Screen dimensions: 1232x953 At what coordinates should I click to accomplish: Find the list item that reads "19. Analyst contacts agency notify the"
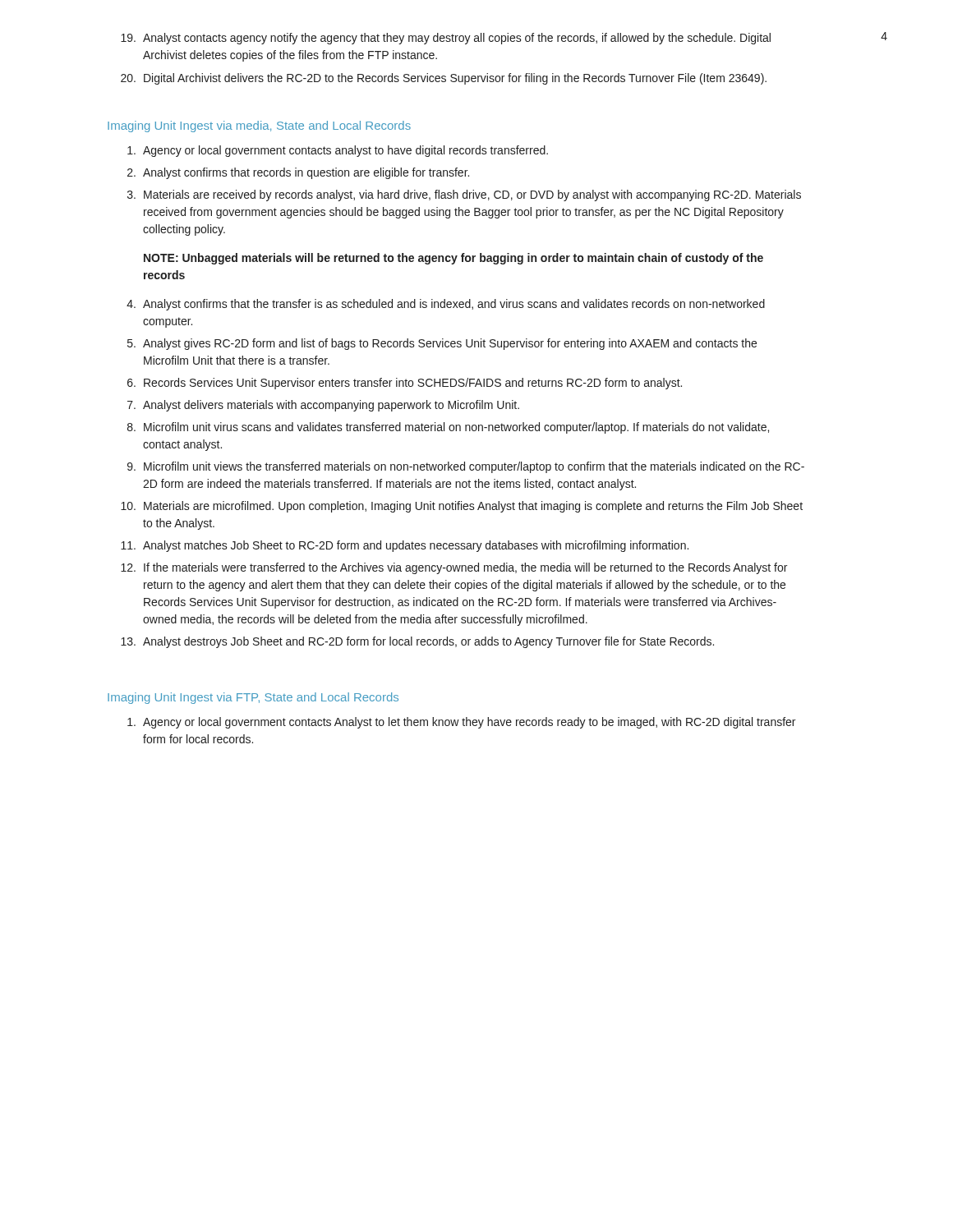click(456, 47)
